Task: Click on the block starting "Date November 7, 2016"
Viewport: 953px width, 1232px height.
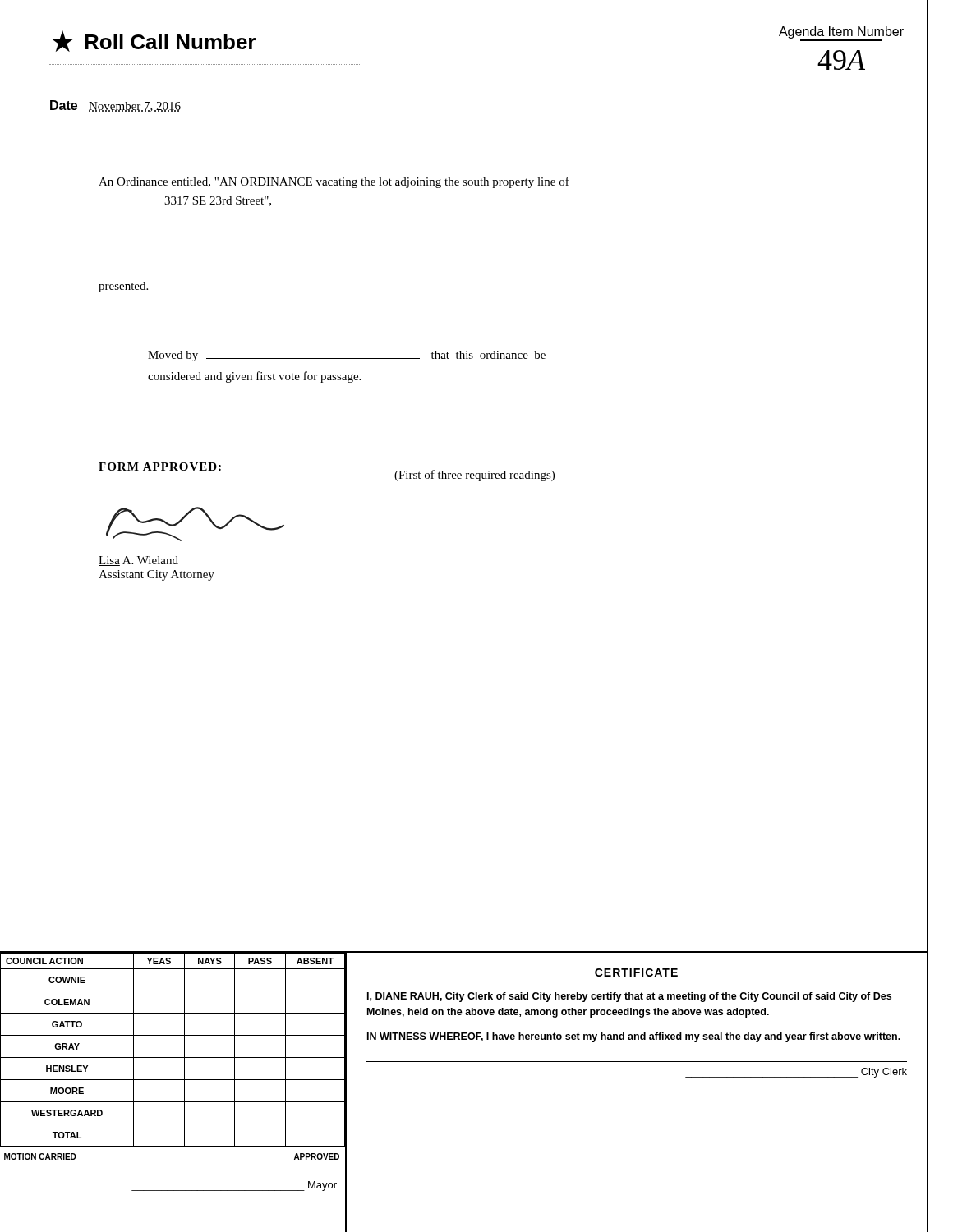Action: point(115,106)
